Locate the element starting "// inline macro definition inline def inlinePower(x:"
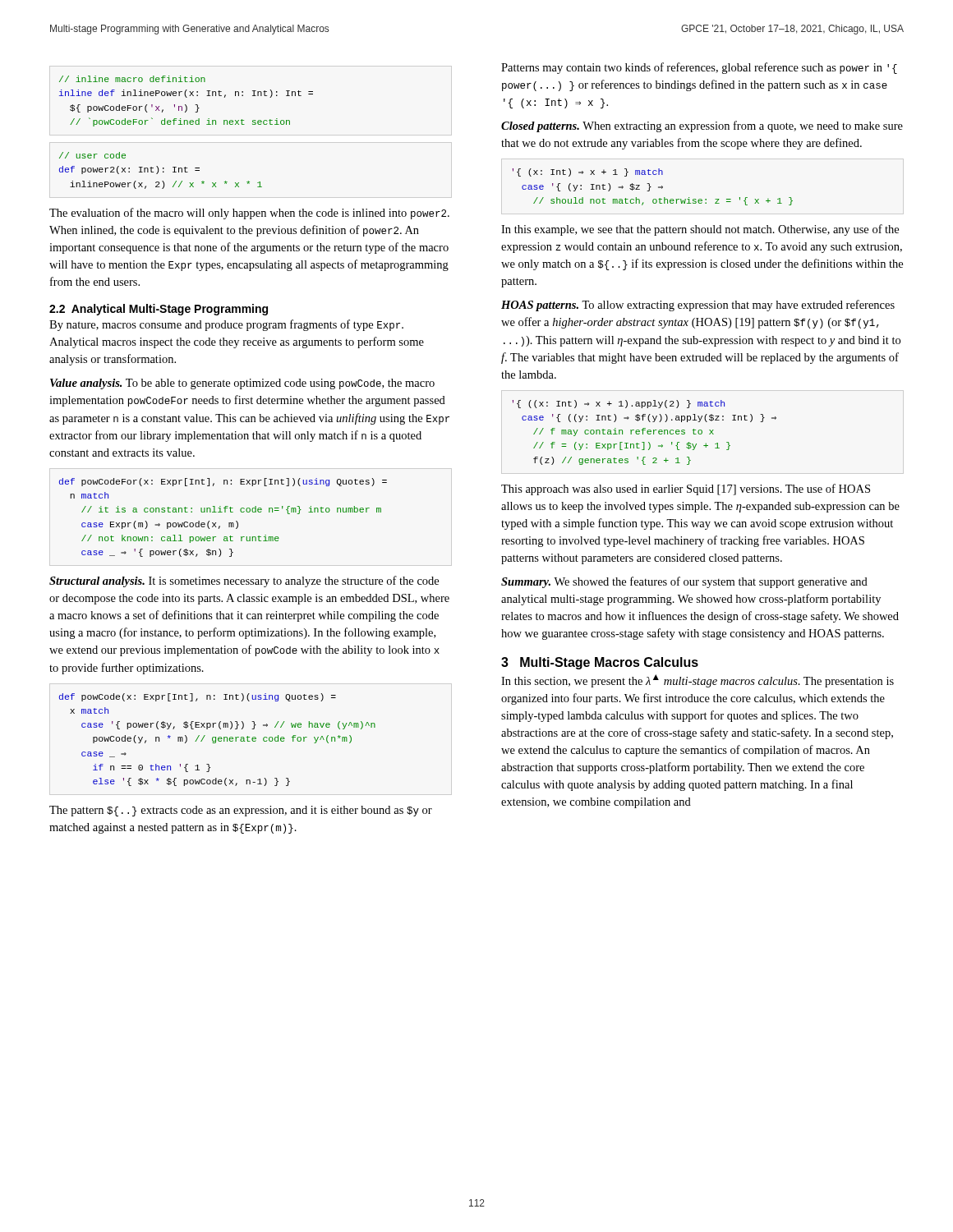The image size is (953, 1232). point(251,101)
